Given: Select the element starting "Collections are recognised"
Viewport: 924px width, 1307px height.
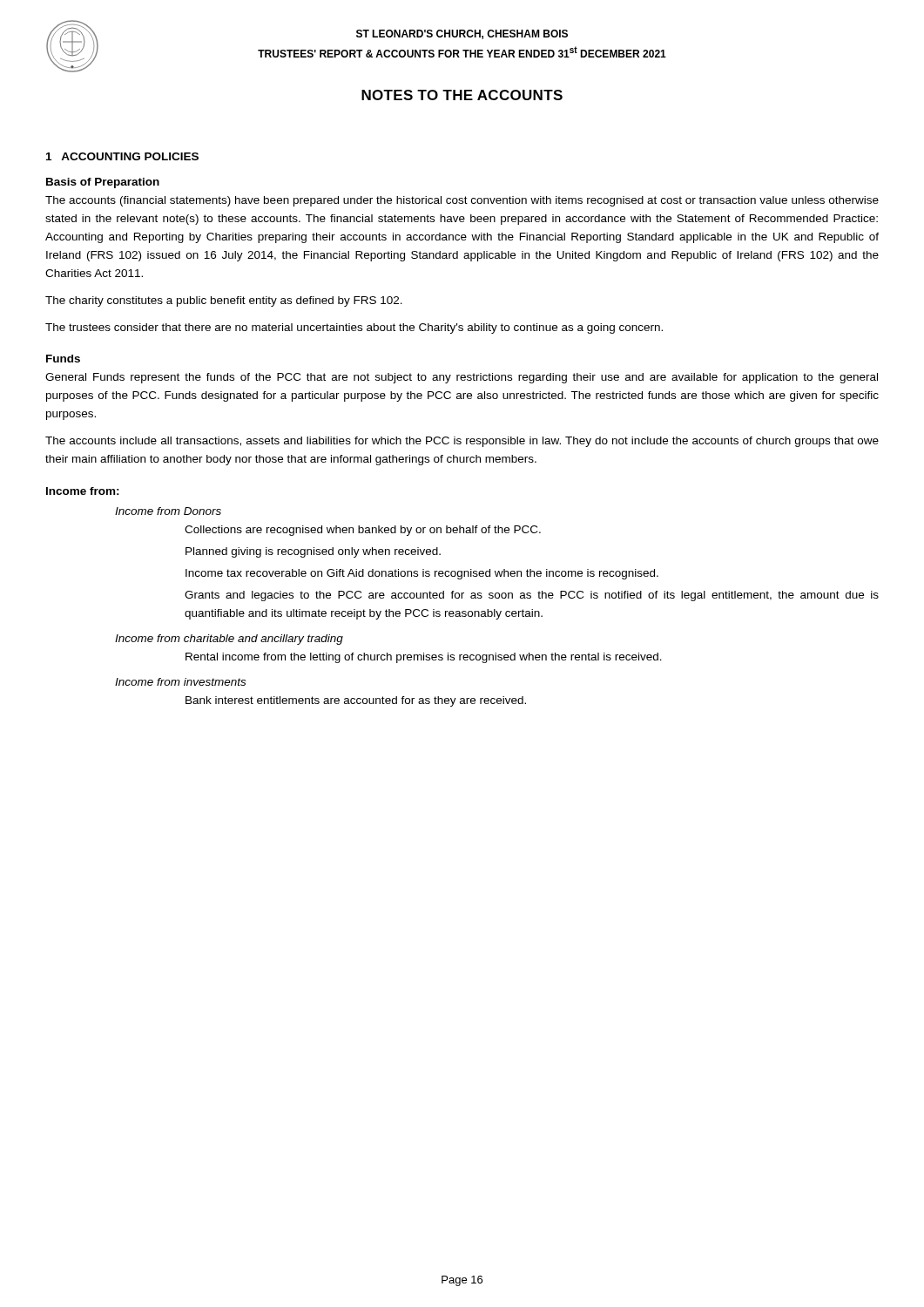Looking at the screenshot, I should pyautogui.click(x=363, y=529).
